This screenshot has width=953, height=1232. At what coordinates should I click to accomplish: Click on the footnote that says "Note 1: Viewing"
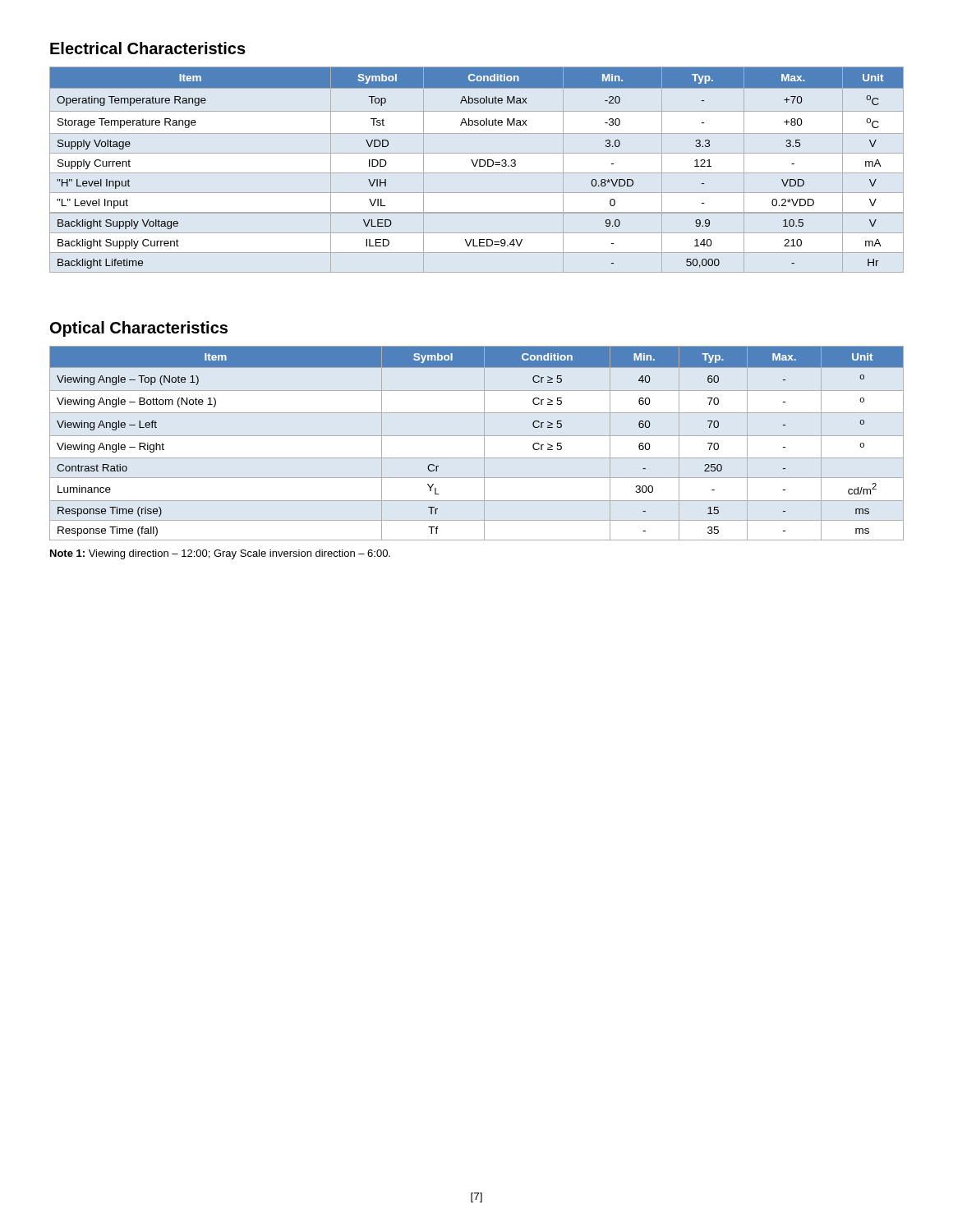pyautogui.click(x=220, y=553)
